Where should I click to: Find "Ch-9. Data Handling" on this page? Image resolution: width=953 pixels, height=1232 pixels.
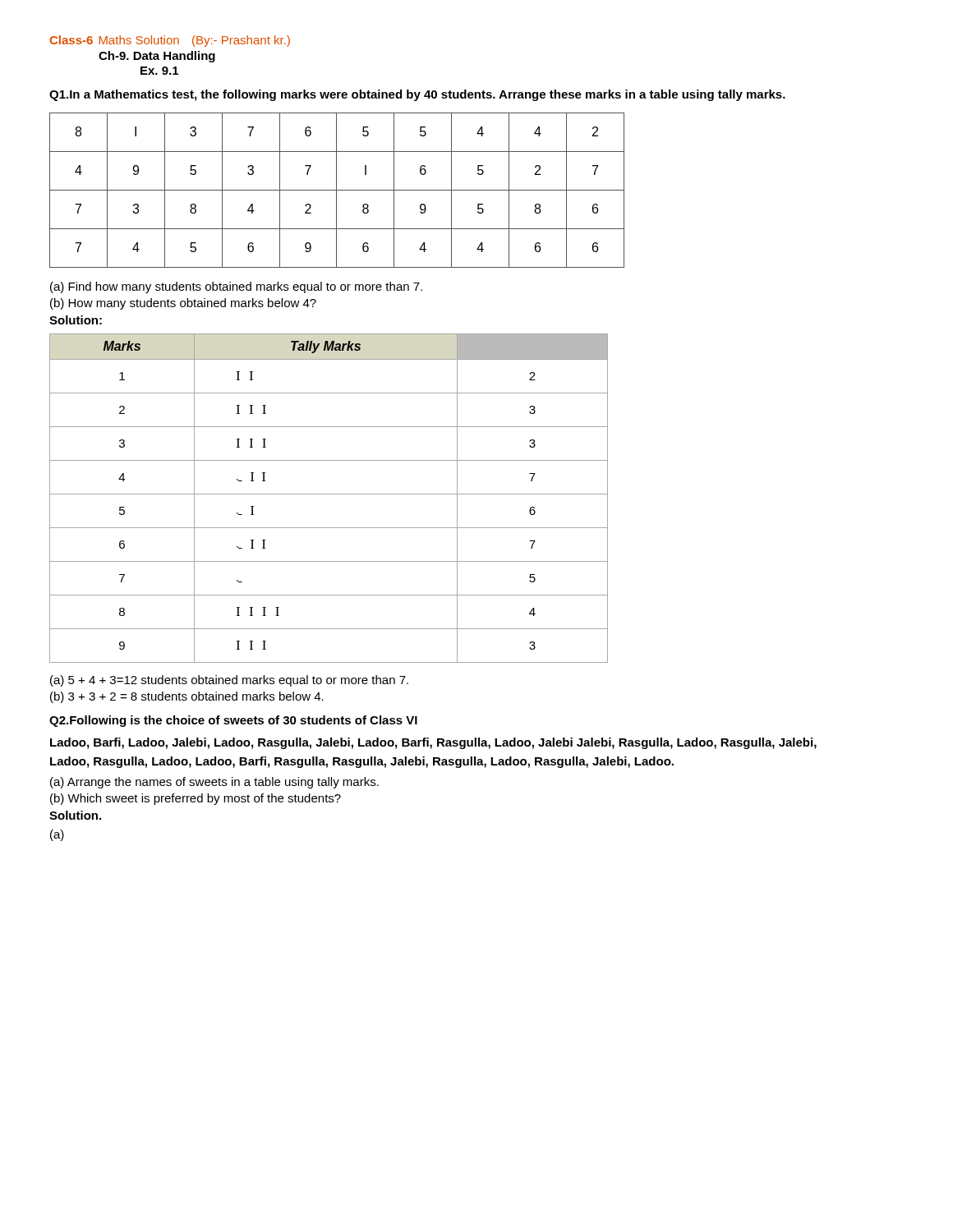click(157, 55)
